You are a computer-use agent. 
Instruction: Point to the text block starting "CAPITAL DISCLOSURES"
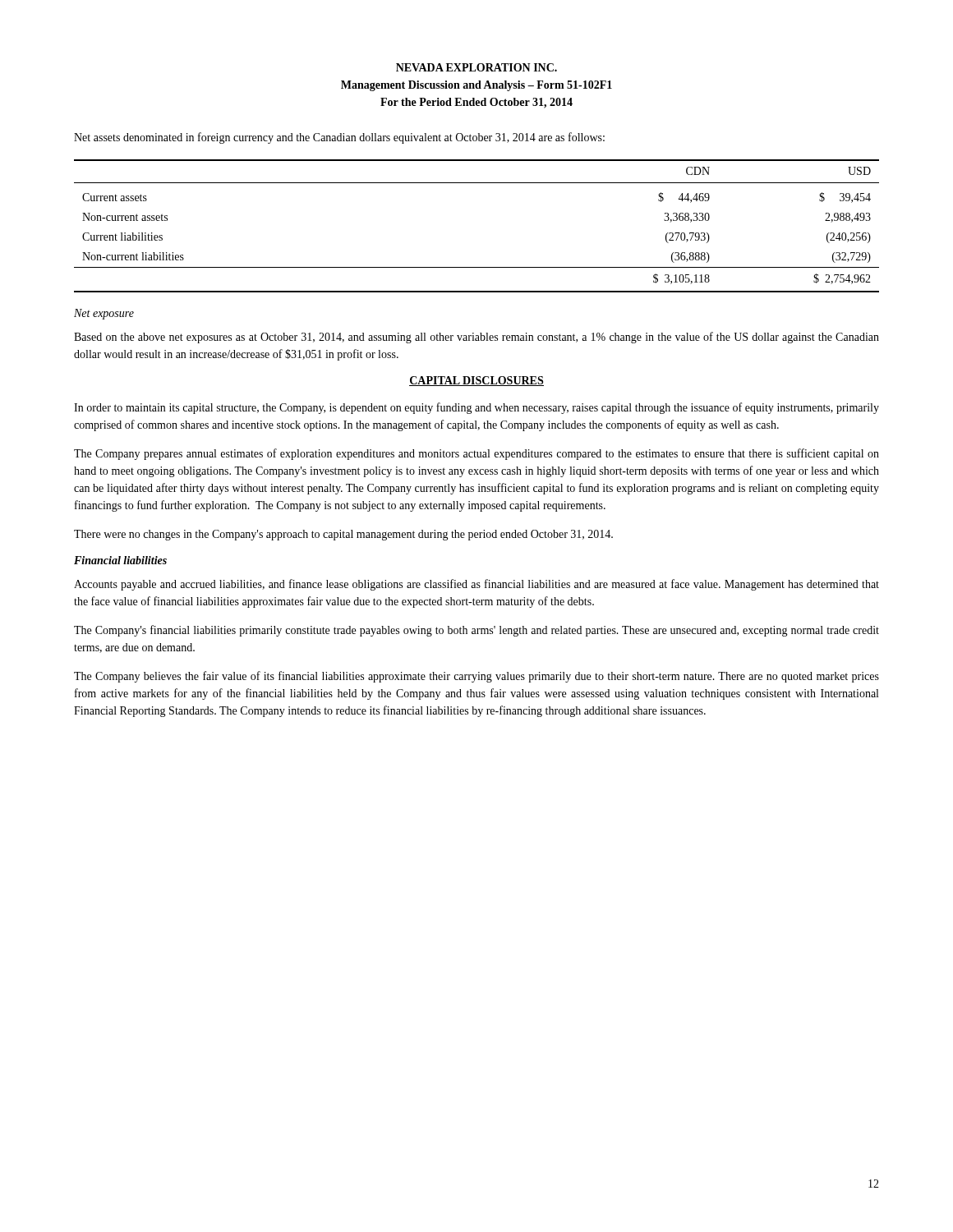click(476, 381)
